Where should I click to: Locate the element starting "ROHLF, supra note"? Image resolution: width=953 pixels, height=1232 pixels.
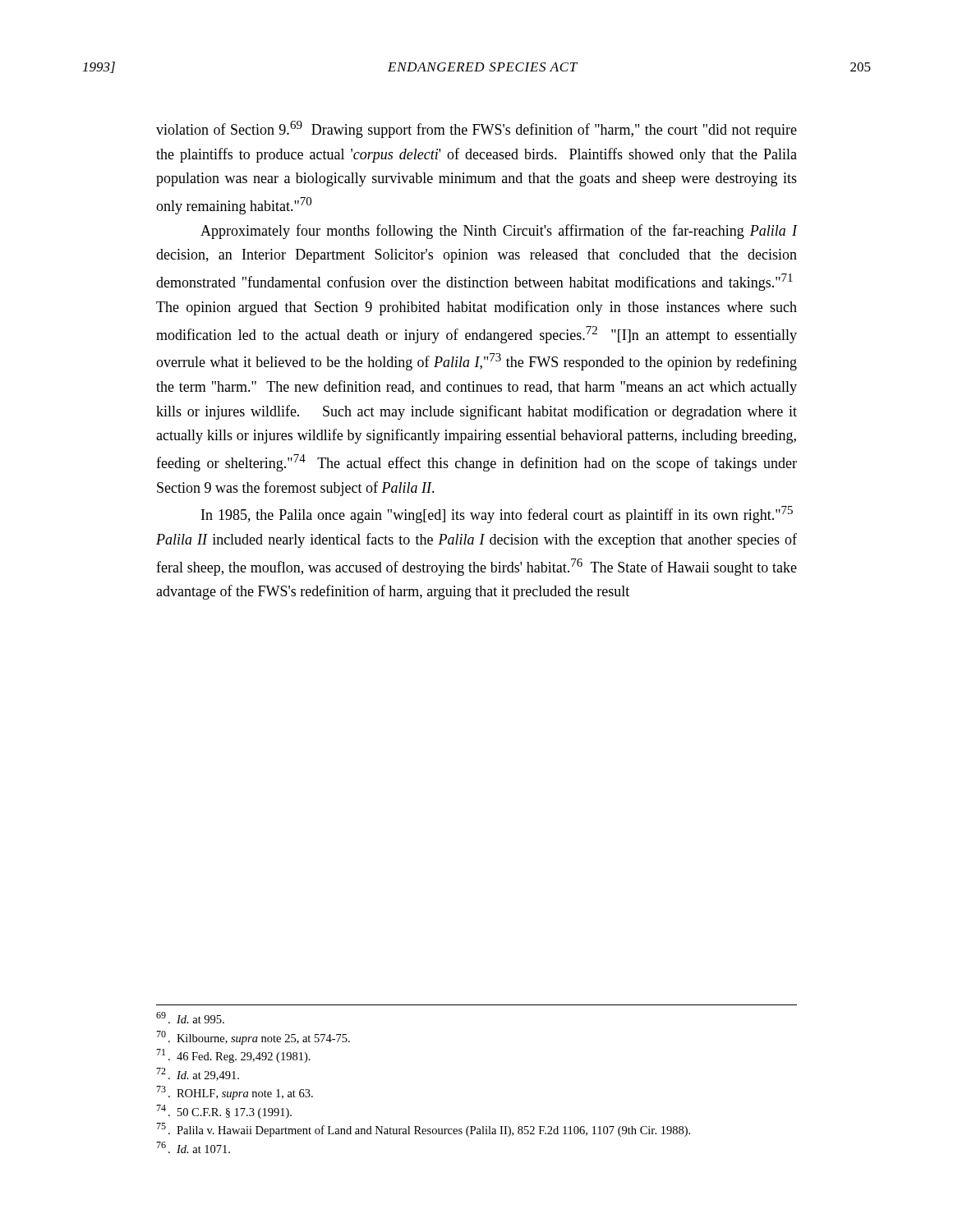[235, 1093]
